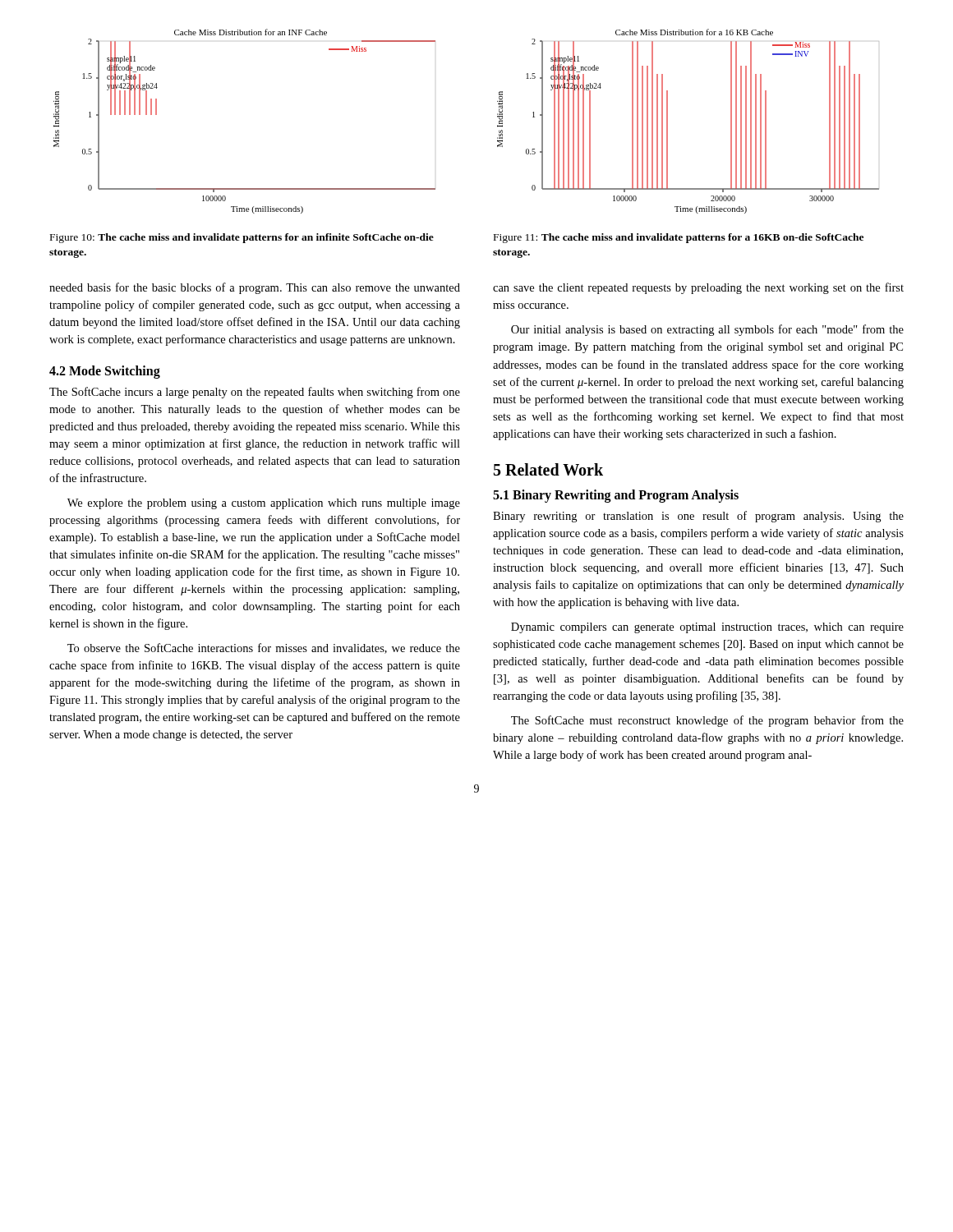The height and width of the screenshot is (1232, 953).
Task: Navigate to the passage starting "4.2 Mode Switching"
Action: tap(105, 370)
